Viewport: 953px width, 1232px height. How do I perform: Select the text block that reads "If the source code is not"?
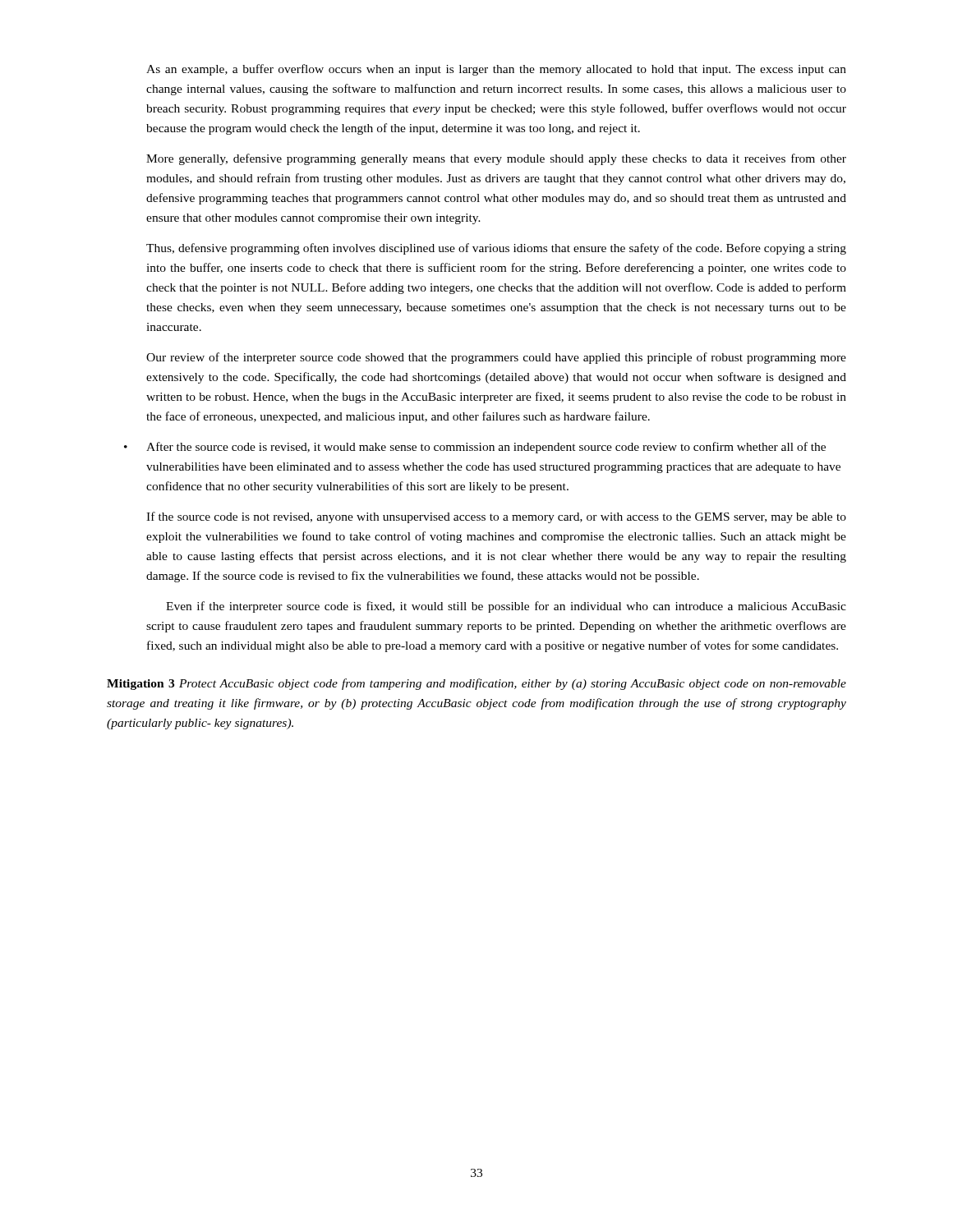496,546
